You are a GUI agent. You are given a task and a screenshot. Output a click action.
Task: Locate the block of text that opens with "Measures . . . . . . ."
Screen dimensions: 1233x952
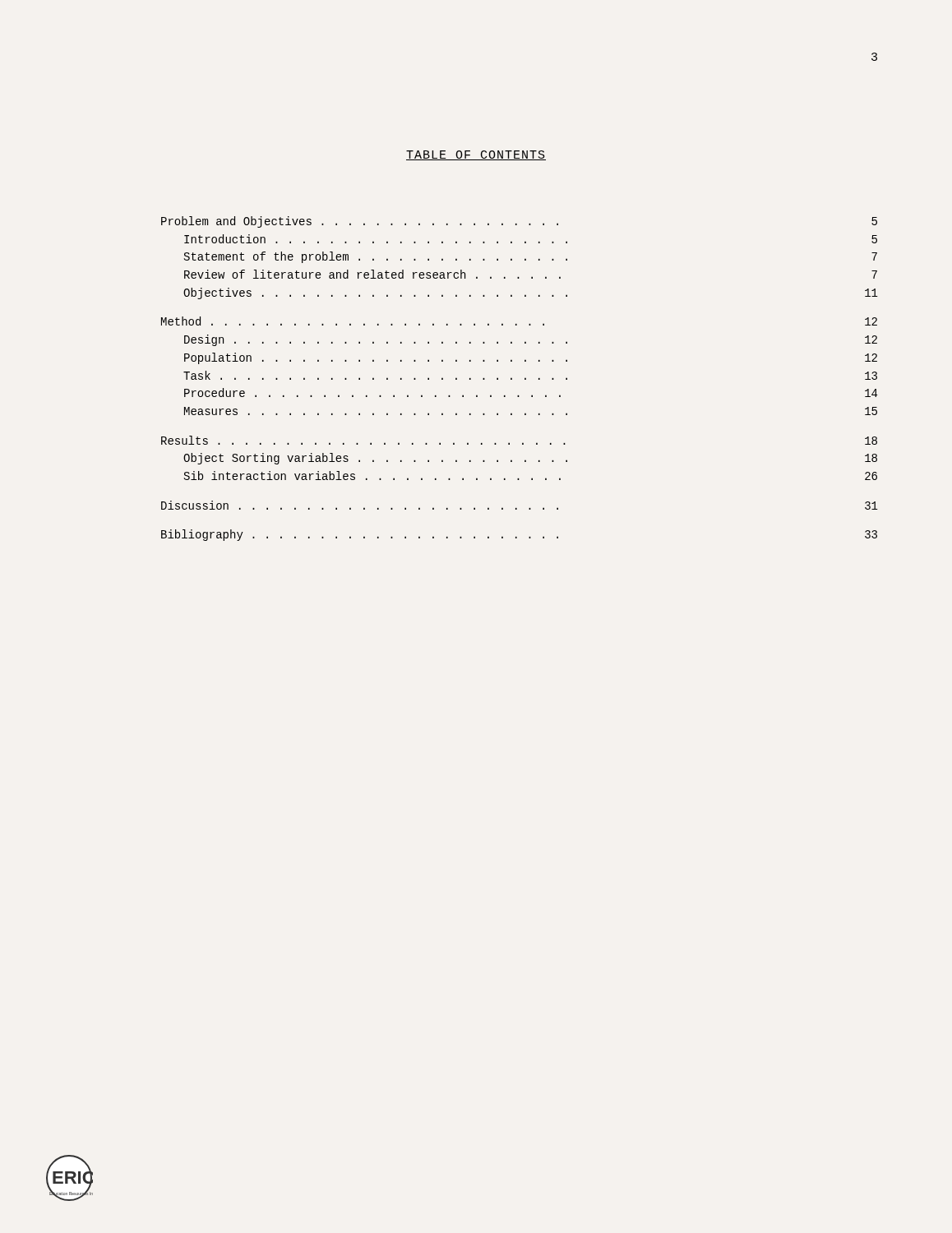531,412
